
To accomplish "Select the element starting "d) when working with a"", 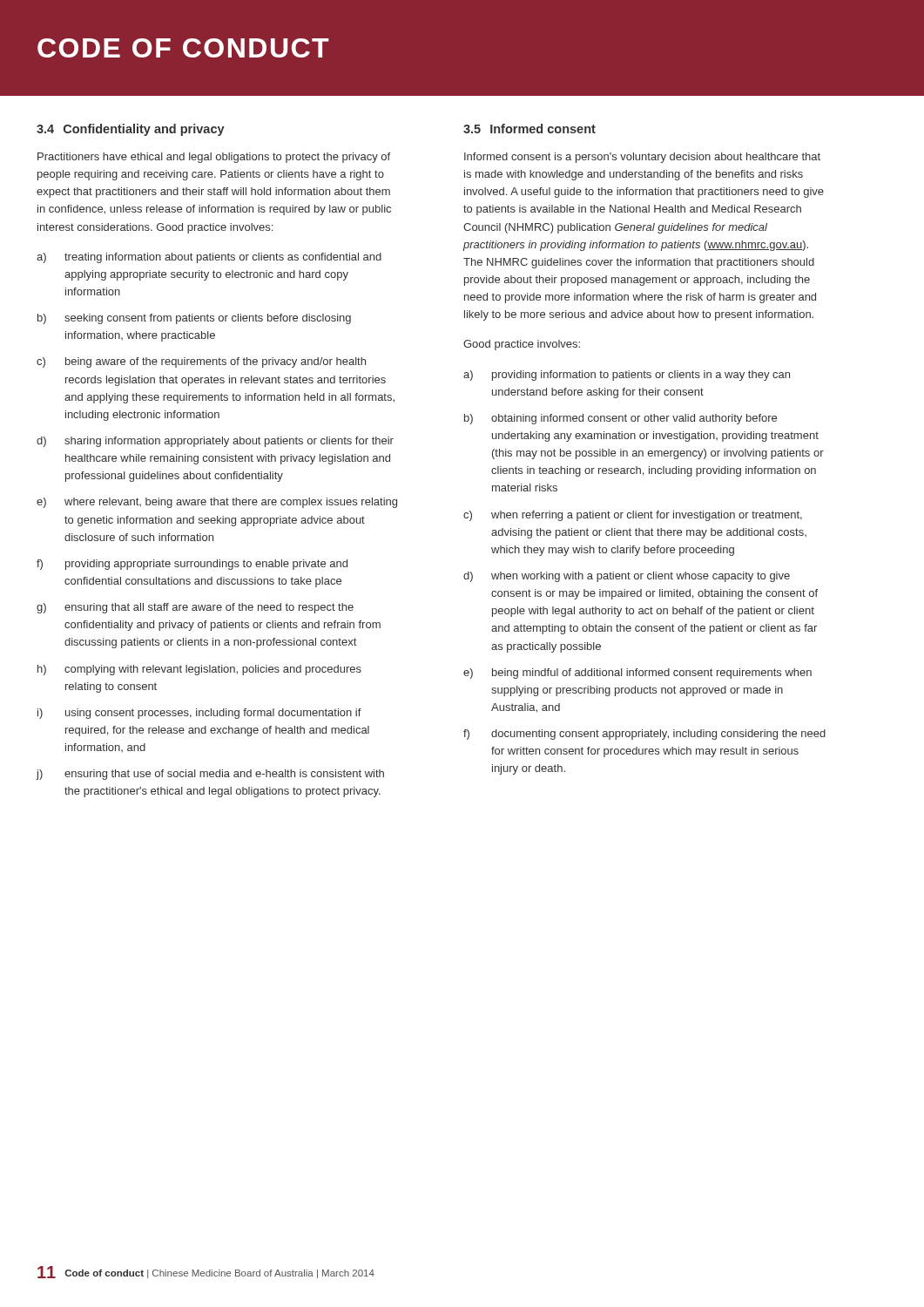I will pos(645,611).
